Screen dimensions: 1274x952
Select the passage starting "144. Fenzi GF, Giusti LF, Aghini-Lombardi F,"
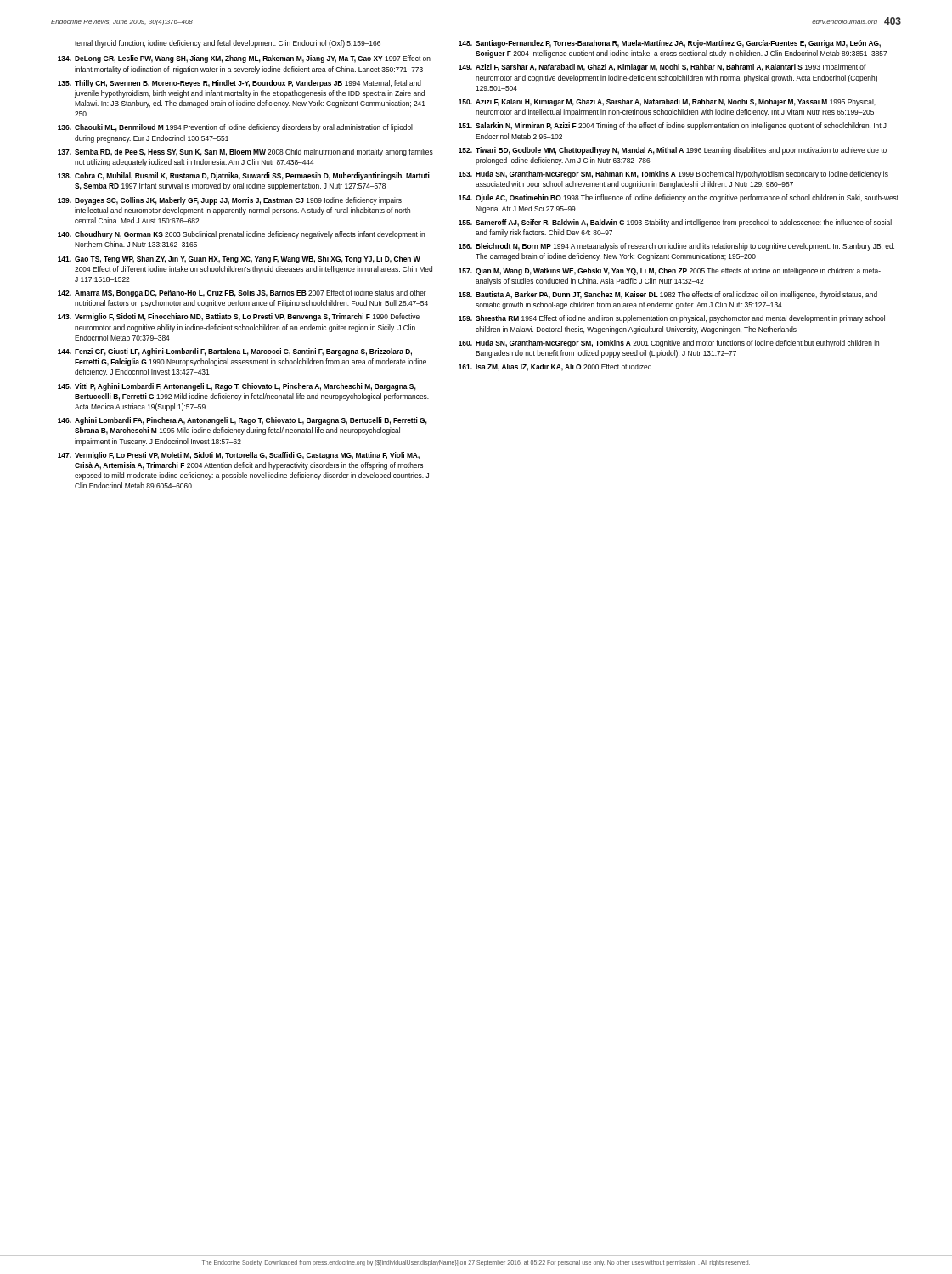pyautogui.click(x=242, y=362)
